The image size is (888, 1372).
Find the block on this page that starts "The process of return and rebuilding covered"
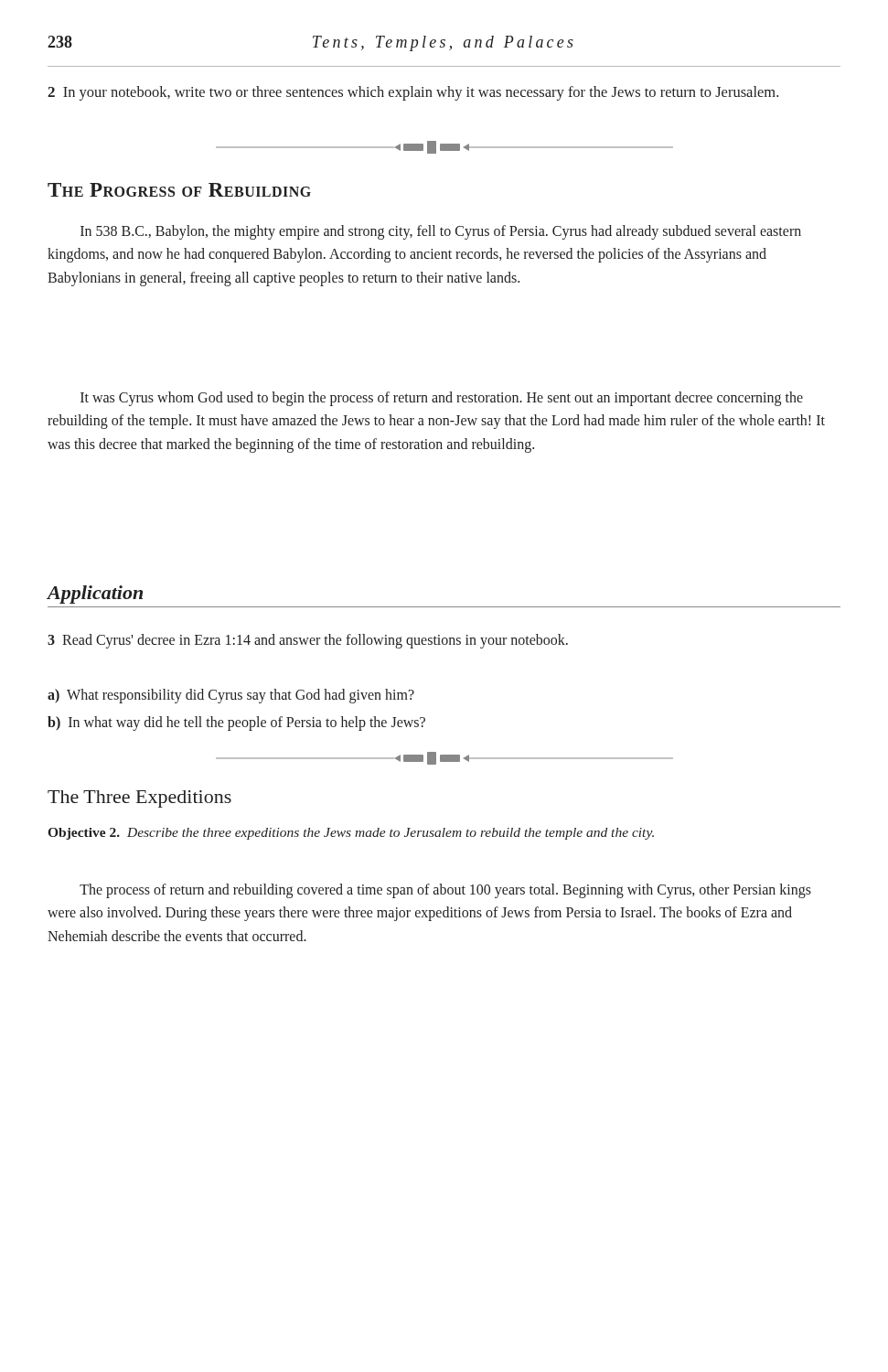point(444,913)
